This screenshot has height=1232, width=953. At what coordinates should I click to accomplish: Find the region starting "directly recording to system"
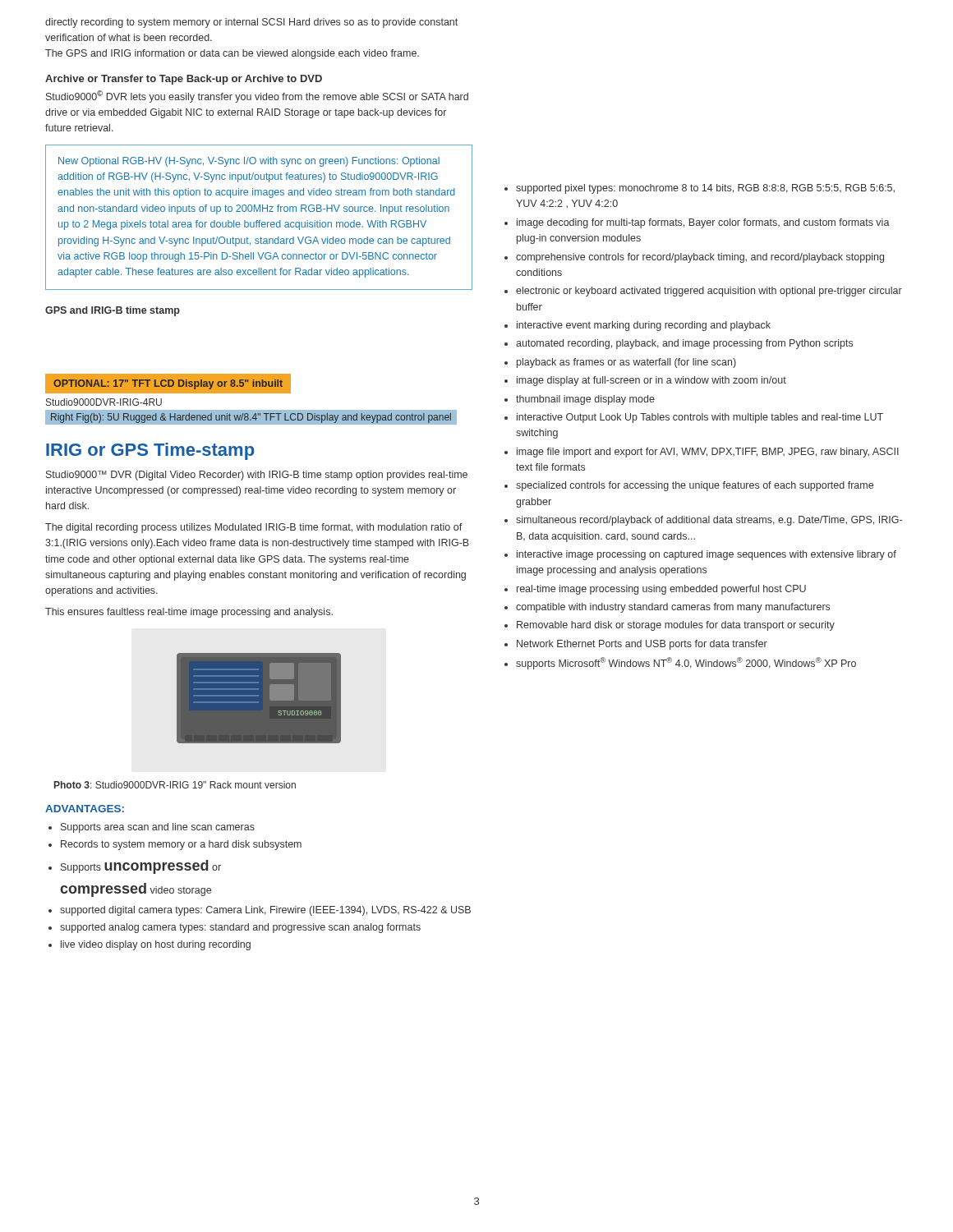(x=251, y=23)
